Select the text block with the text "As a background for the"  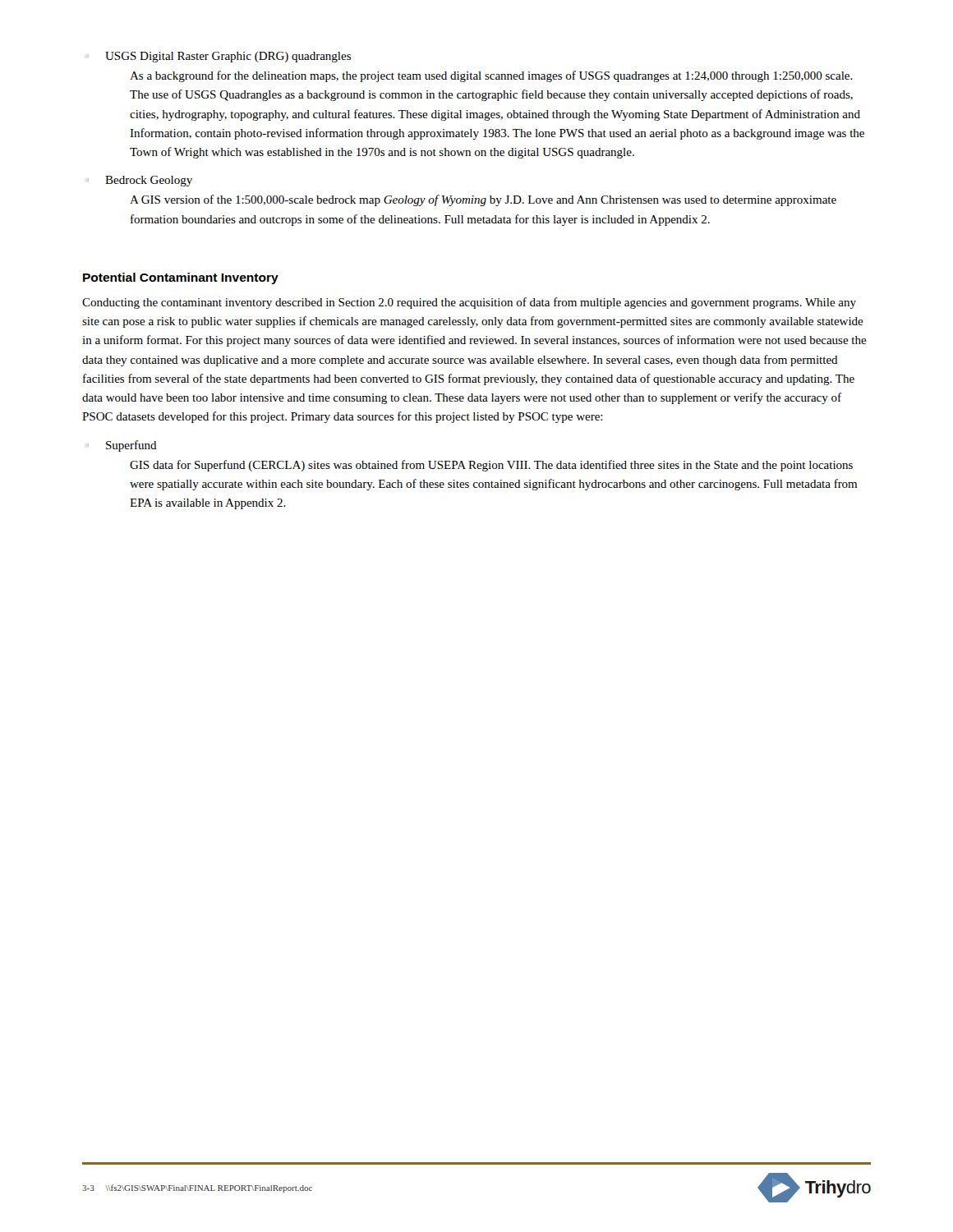497,114
